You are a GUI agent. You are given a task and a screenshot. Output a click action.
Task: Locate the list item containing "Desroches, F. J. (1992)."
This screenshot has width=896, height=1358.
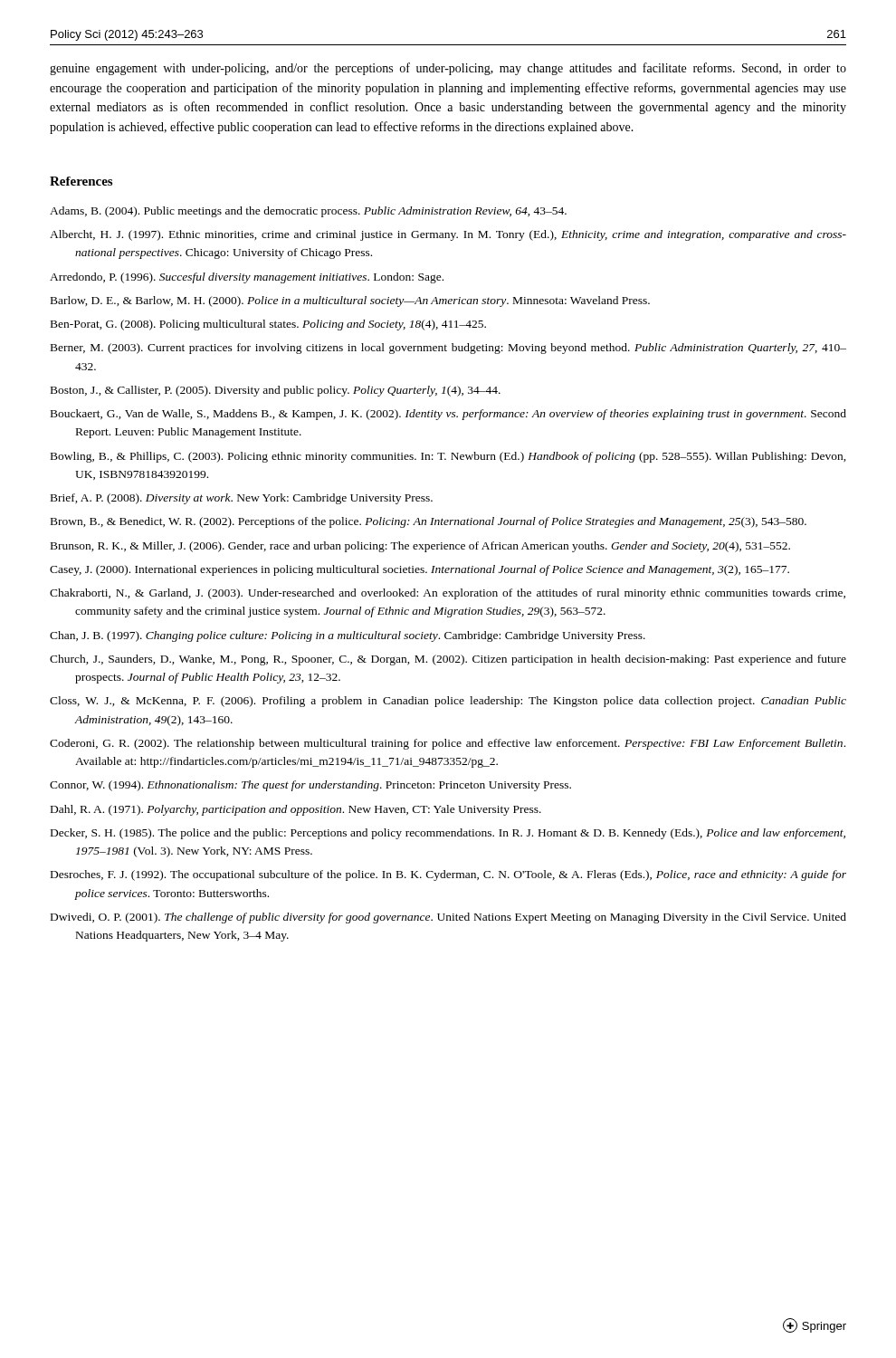448,883
